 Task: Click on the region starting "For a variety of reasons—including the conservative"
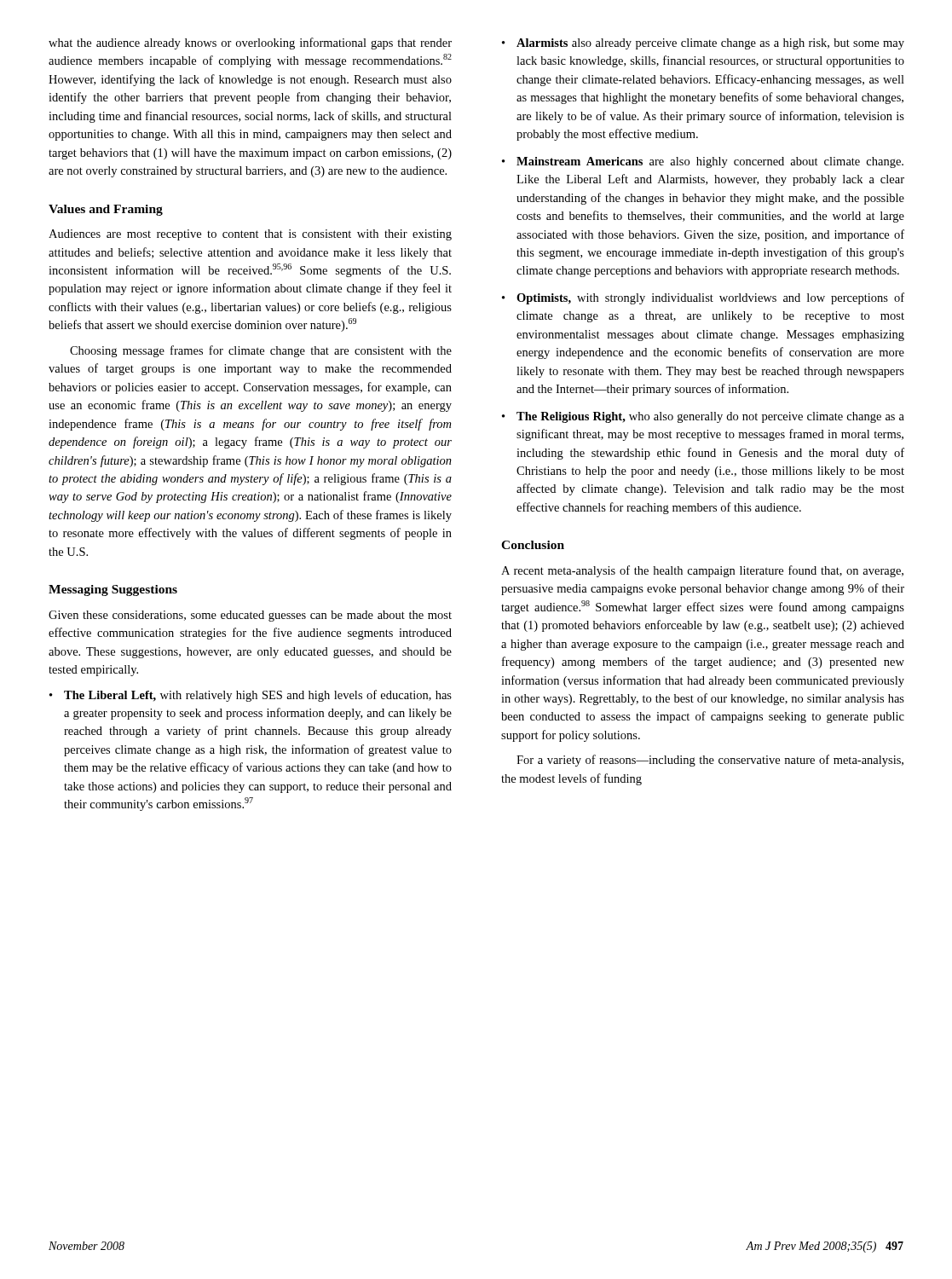[703, 769]
